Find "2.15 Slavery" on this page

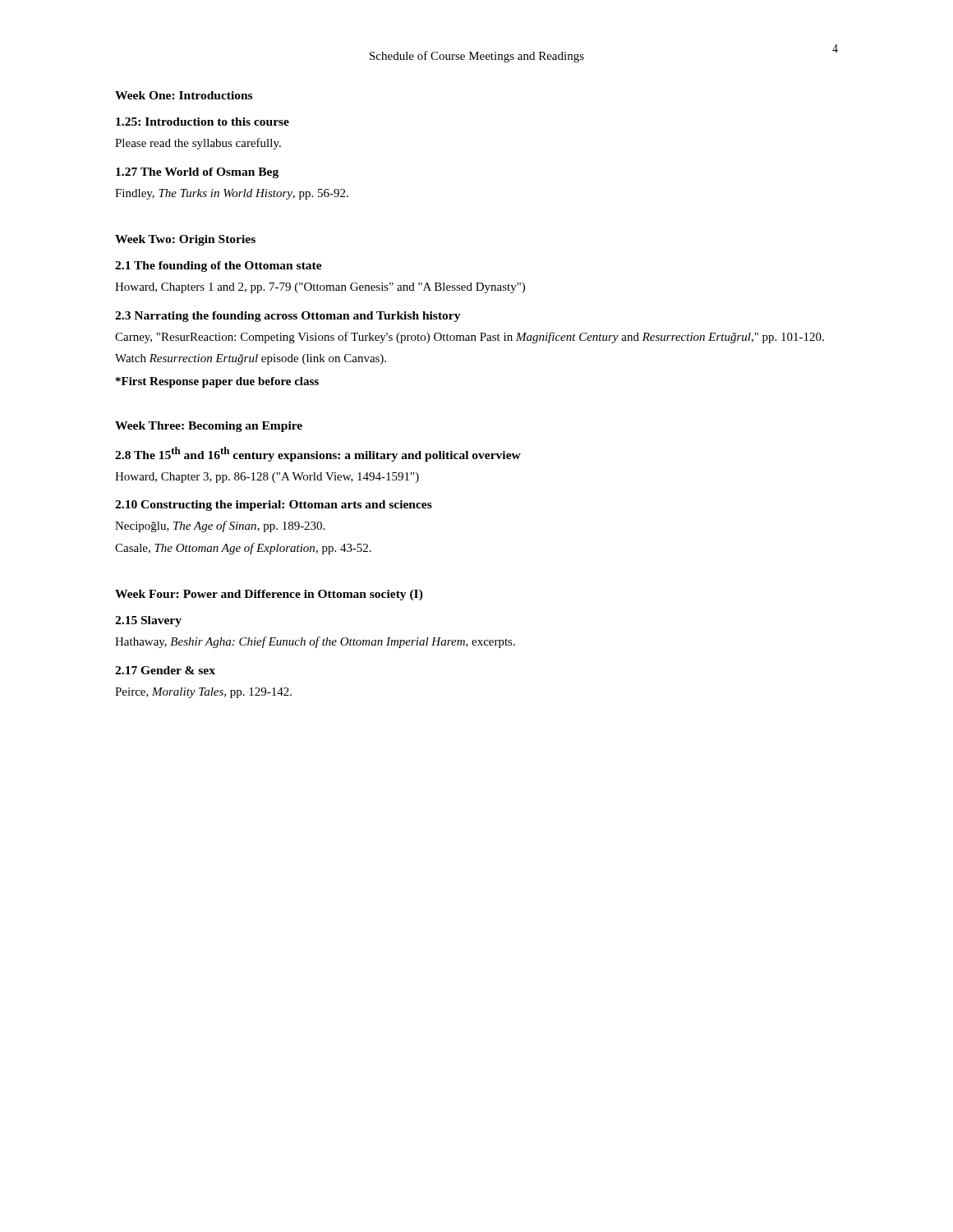tap(148, 620)
